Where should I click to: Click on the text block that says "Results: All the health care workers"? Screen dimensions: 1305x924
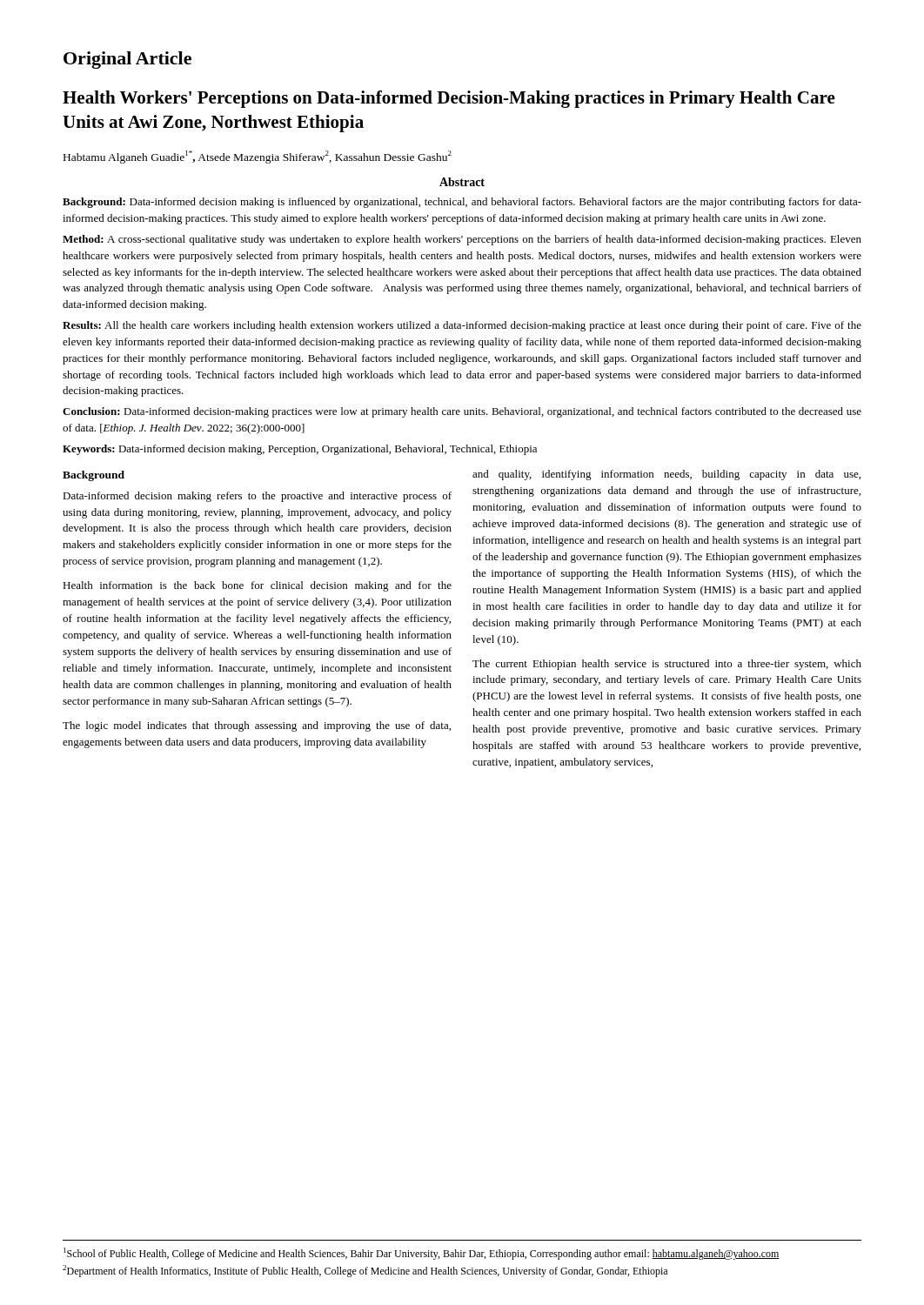[462, 358]
